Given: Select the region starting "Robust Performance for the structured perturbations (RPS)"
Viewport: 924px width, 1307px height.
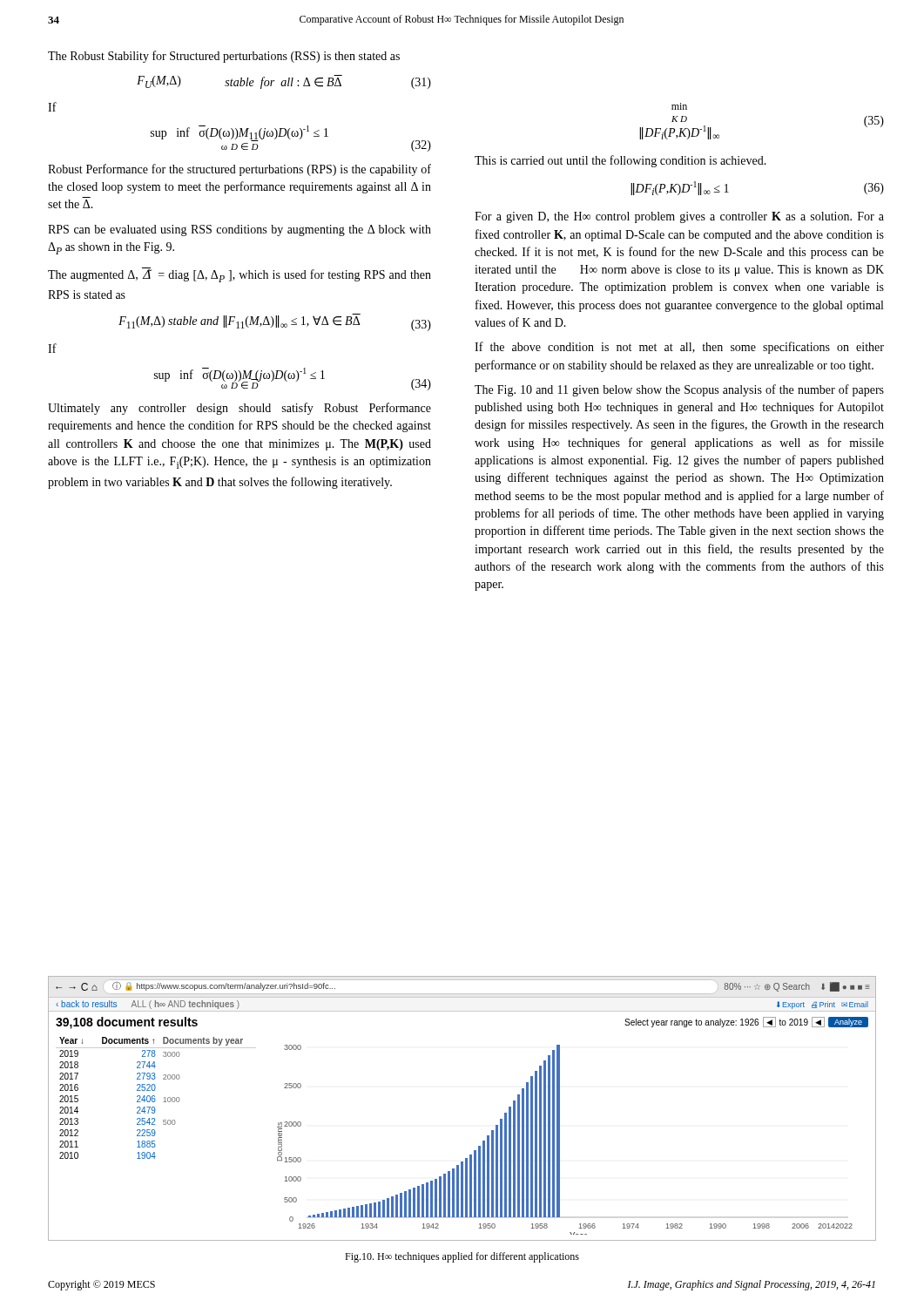Looking at the screenshot, I should coord(239,233).
